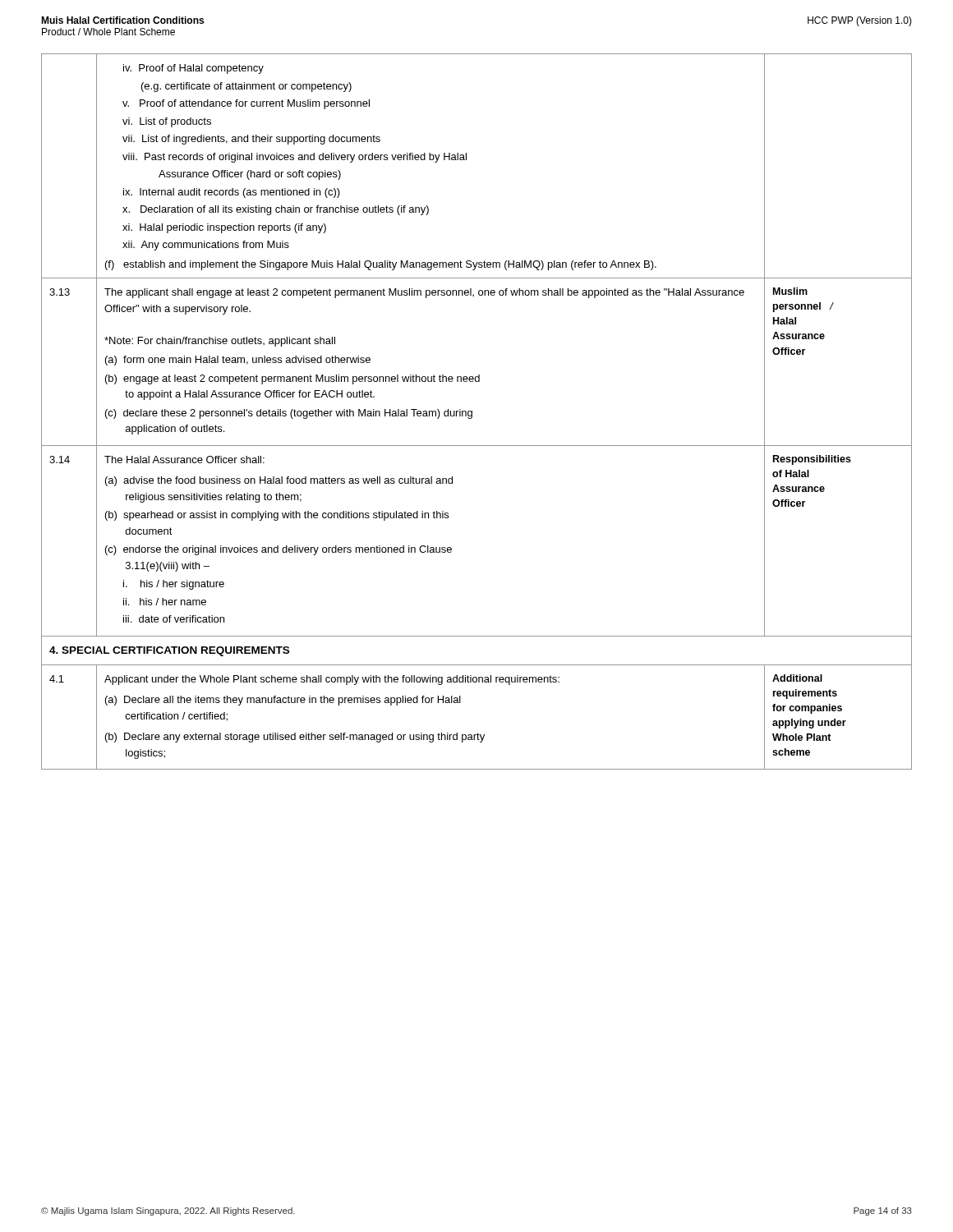953x1232 pixels.
Task: Where does it say "Muslimpersonnel / HalalAssuranceOfficer"?
Action: point(802,321)
